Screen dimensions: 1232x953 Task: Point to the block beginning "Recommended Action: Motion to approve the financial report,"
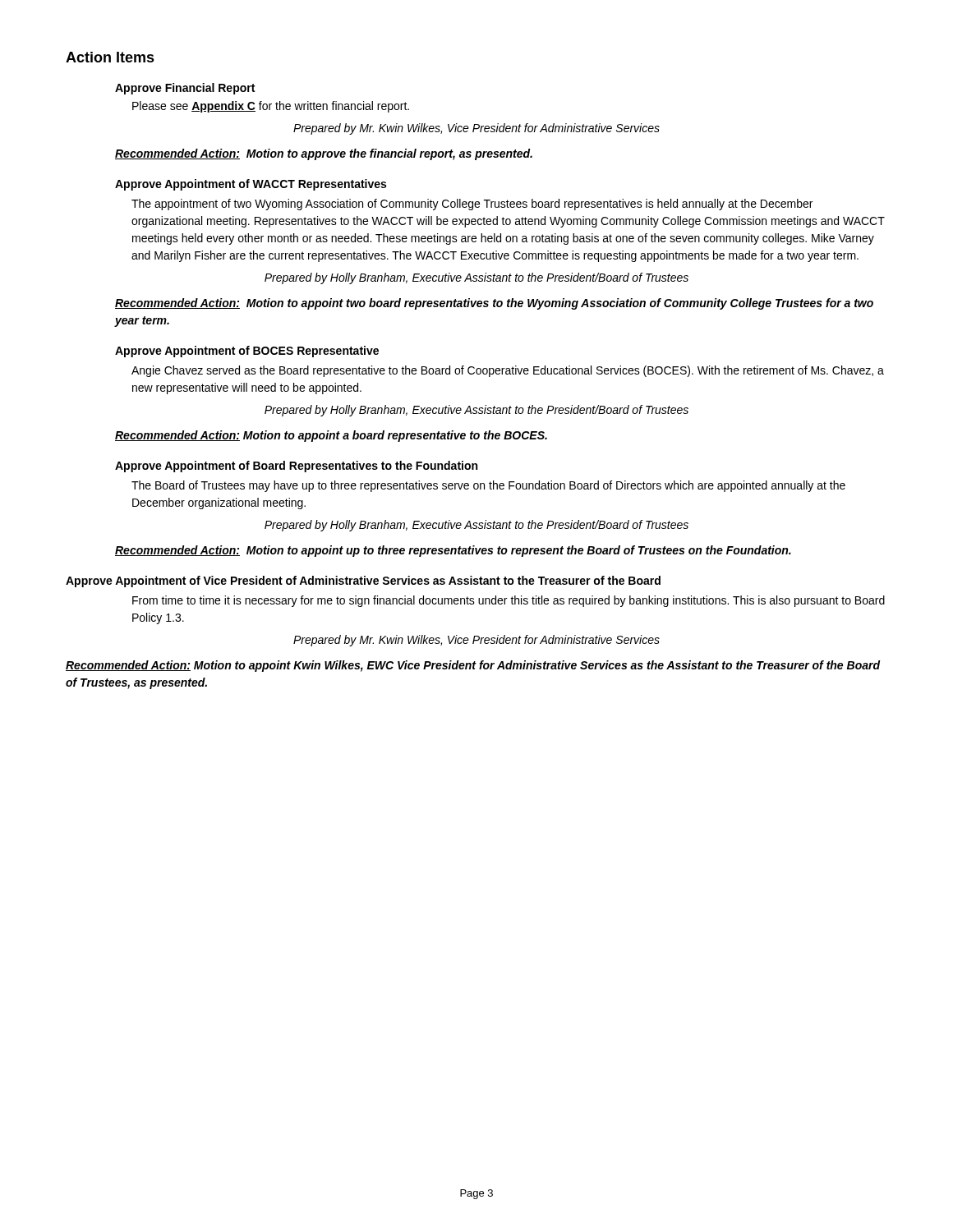[324, 154]
